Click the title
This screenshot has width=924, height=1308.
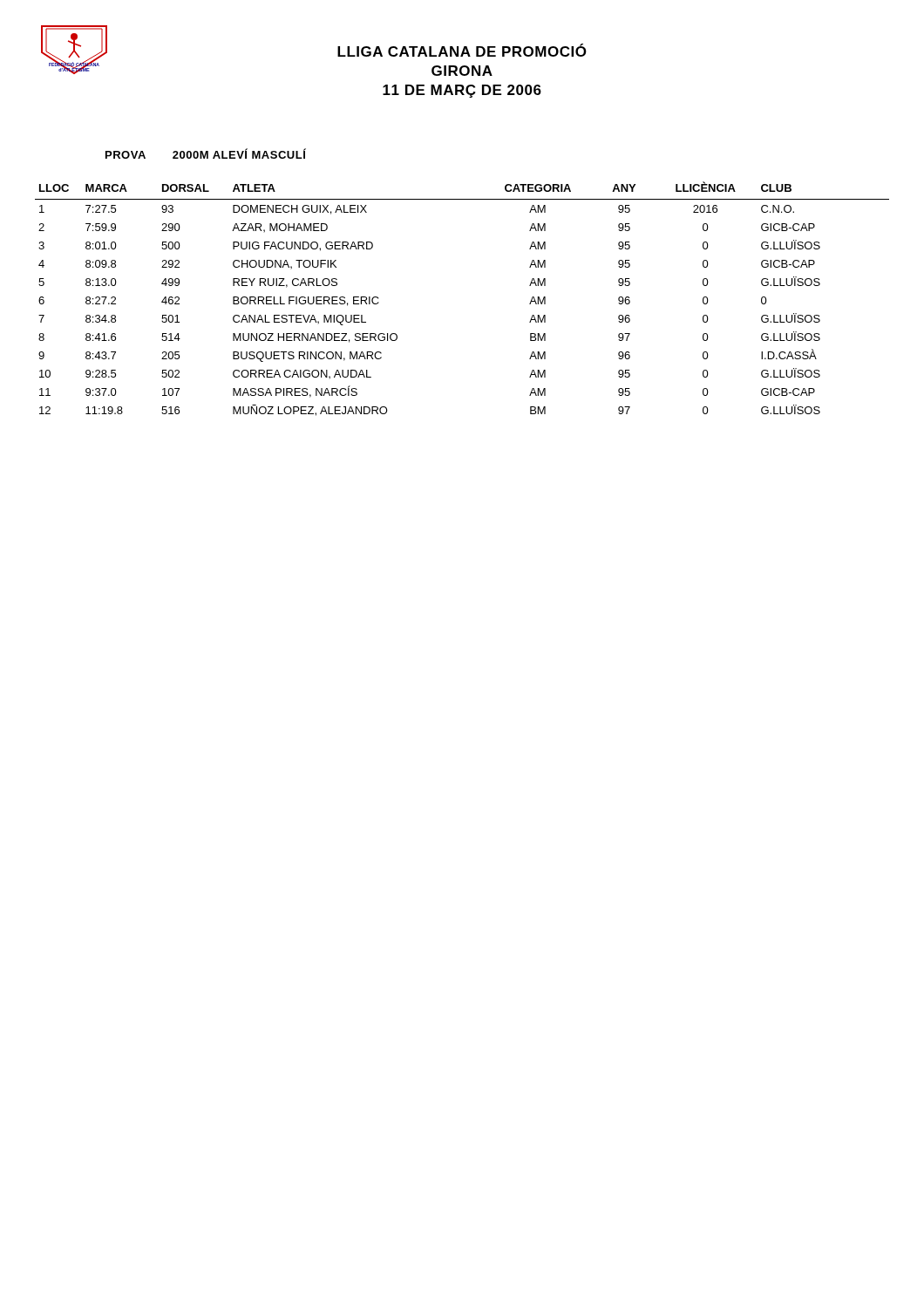click(462, 71)
